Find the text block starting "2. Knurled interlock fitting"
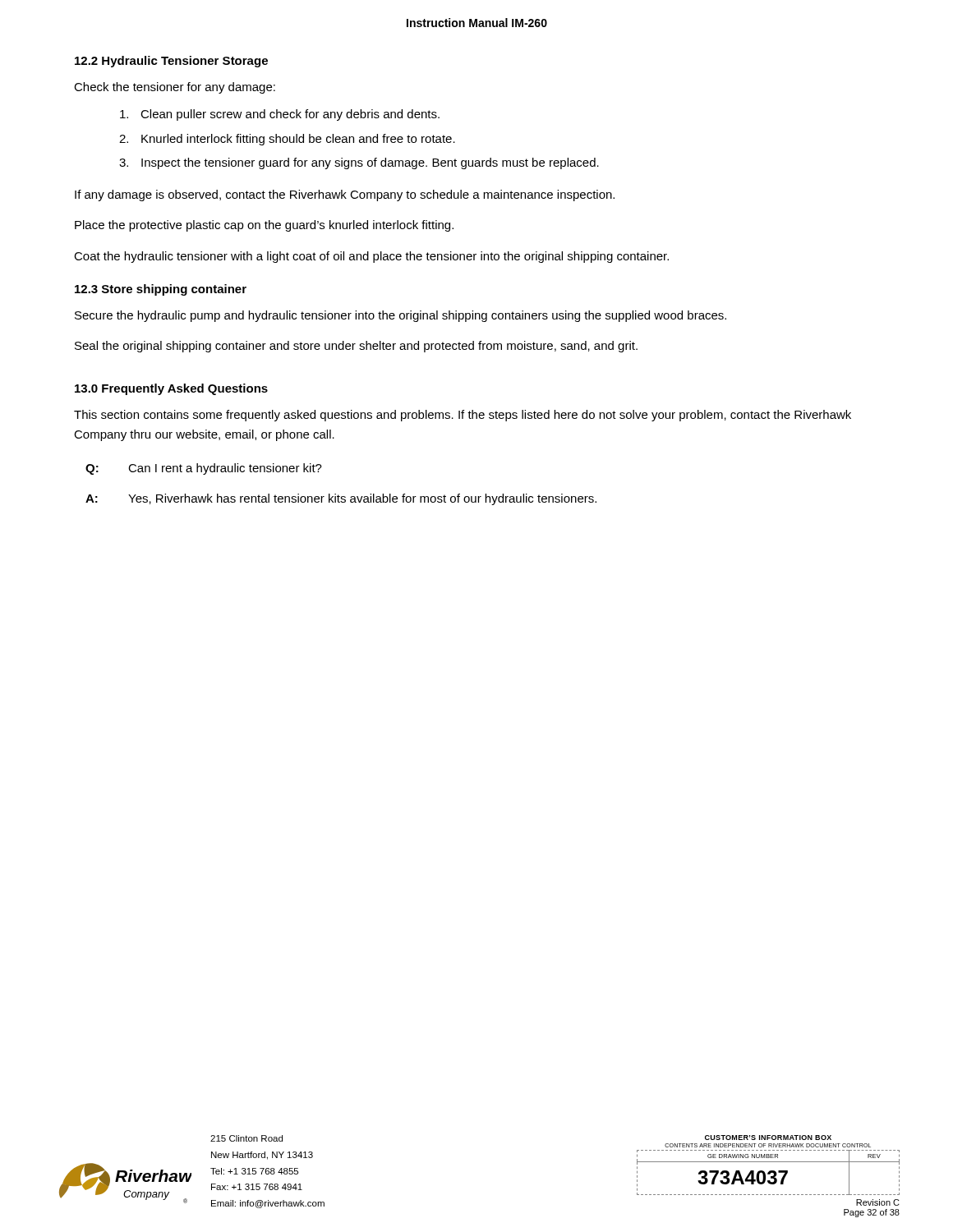The width and height of the screenshot is (953, 1232). click(x=287, y=138)
